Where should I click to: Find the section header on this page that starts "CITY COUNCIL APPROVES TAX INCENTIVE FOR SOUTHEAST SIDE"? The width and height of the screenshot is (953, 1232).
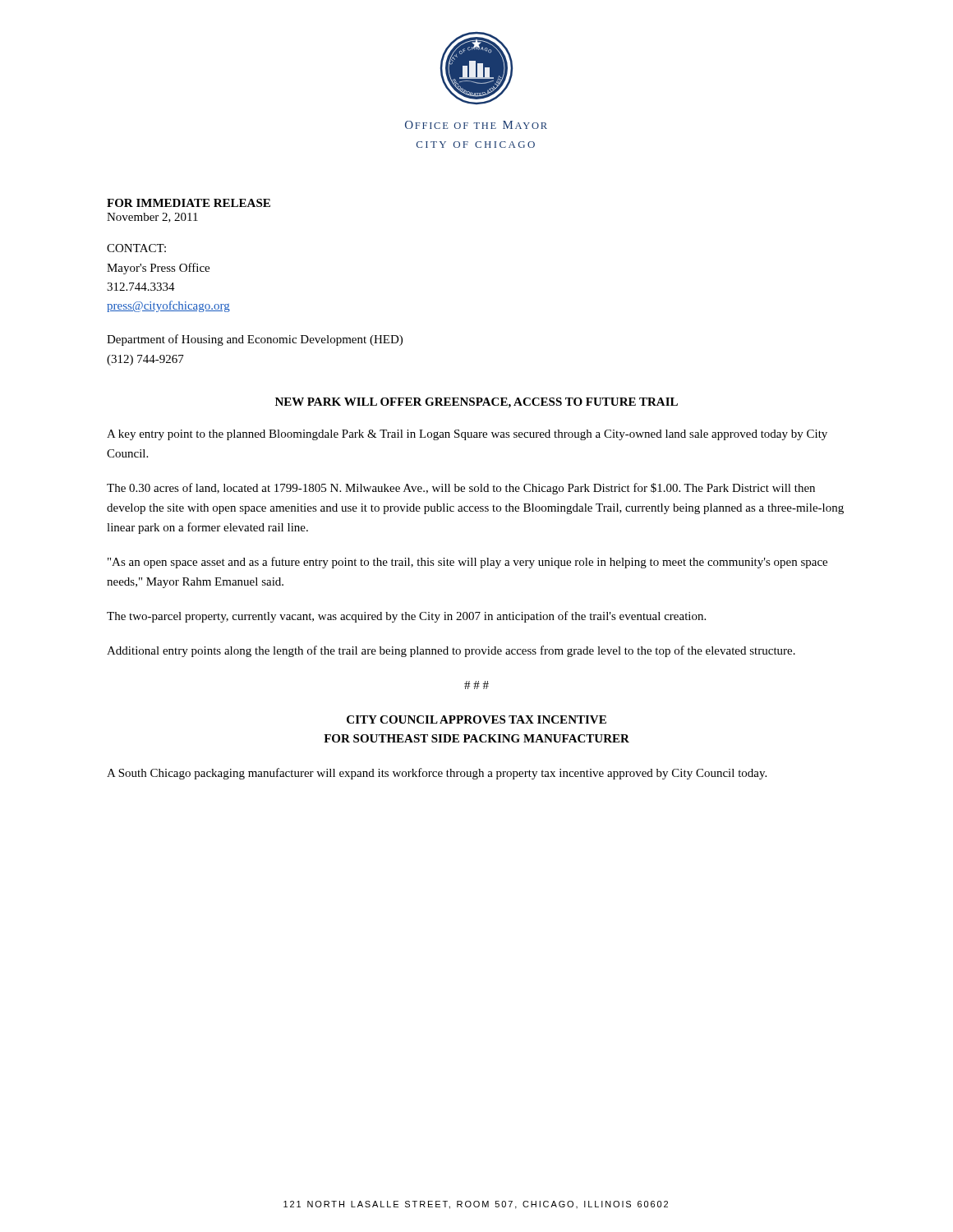(476, 729)
